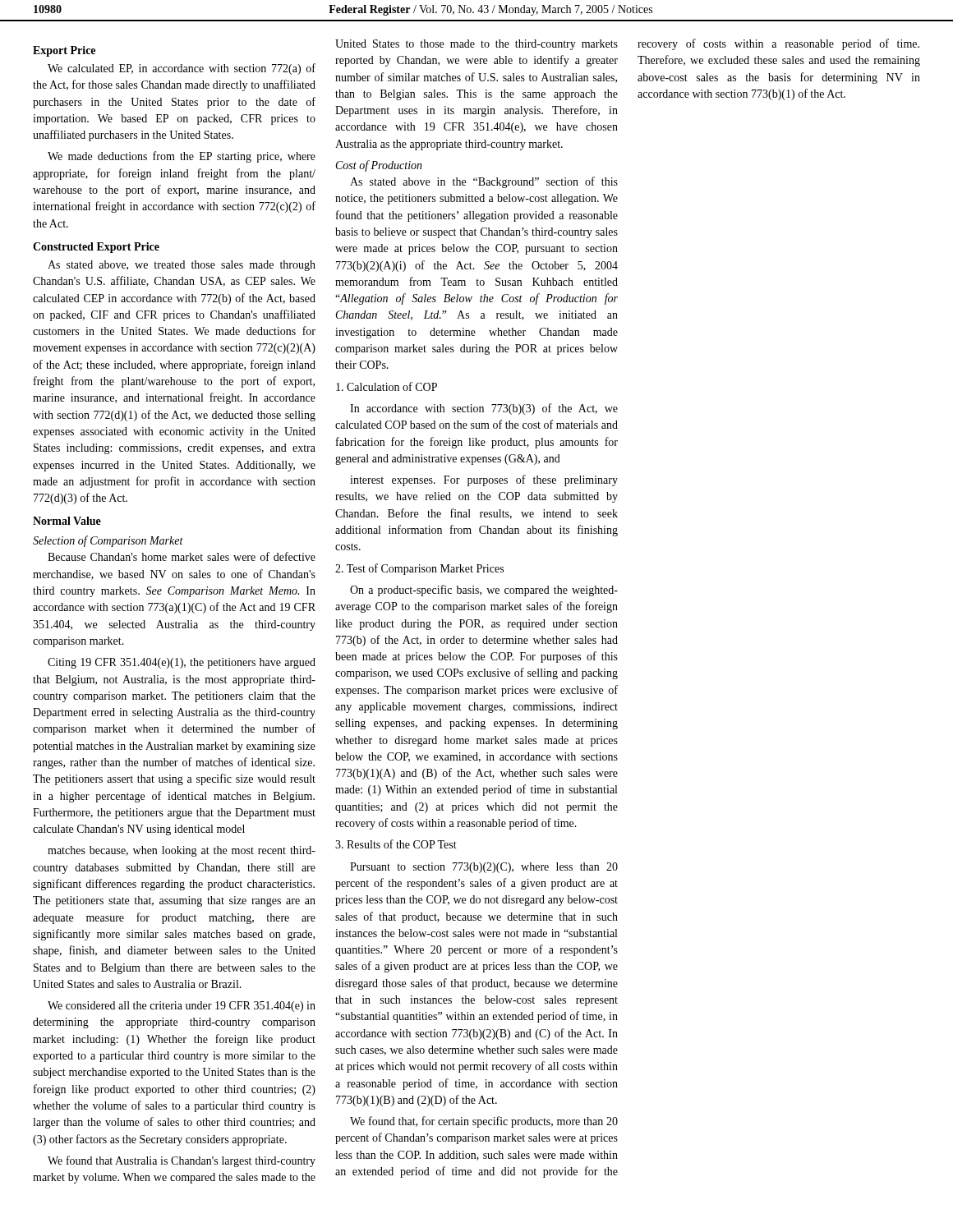The height and width of the screenshot is (1232, 953).
Task: Click the passage that begins "We considered all"
Action: [x=174, y=1073]
